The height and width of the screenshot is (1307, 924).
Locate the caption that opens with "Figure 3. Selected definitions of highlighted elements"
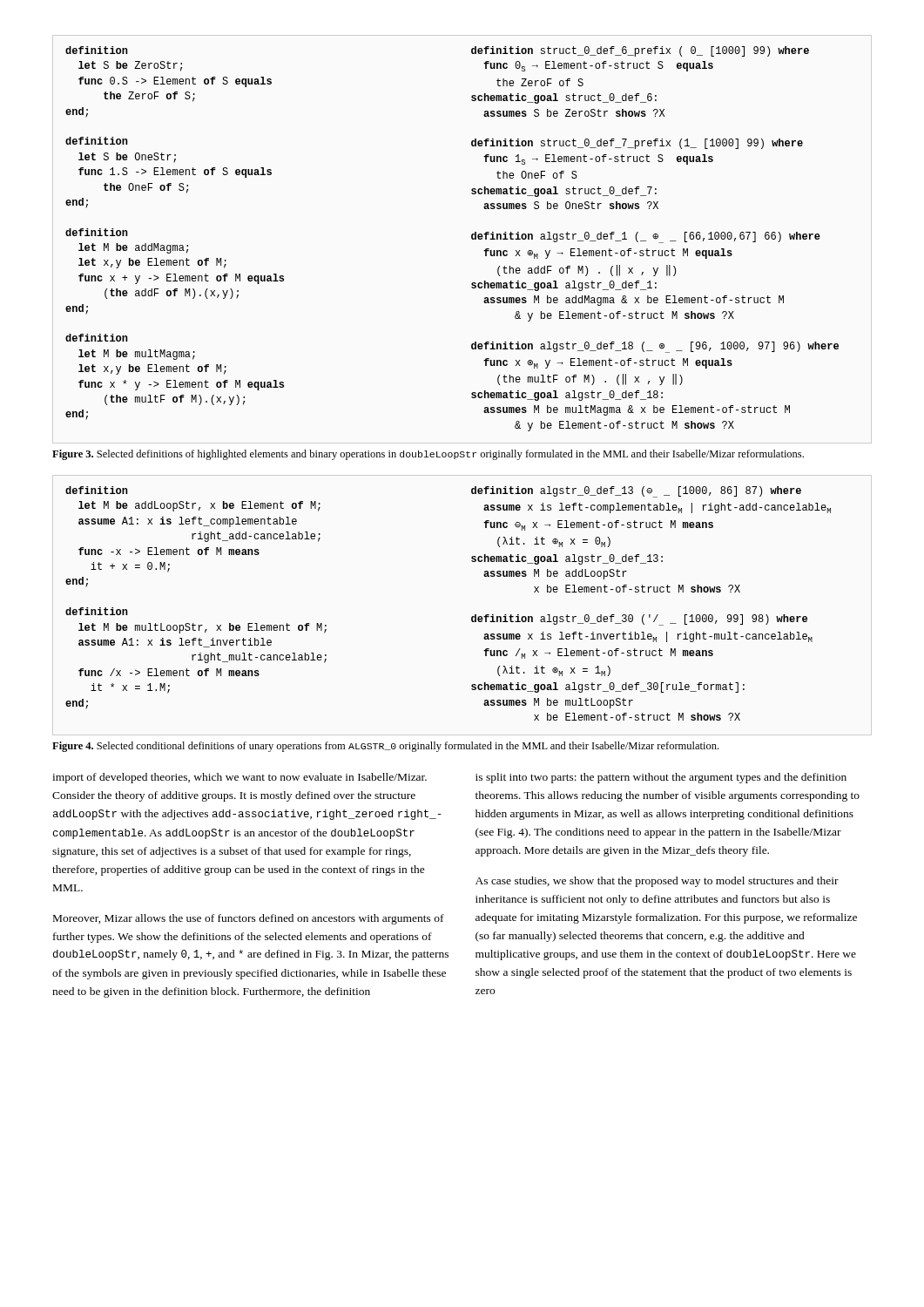click(428, 454)
